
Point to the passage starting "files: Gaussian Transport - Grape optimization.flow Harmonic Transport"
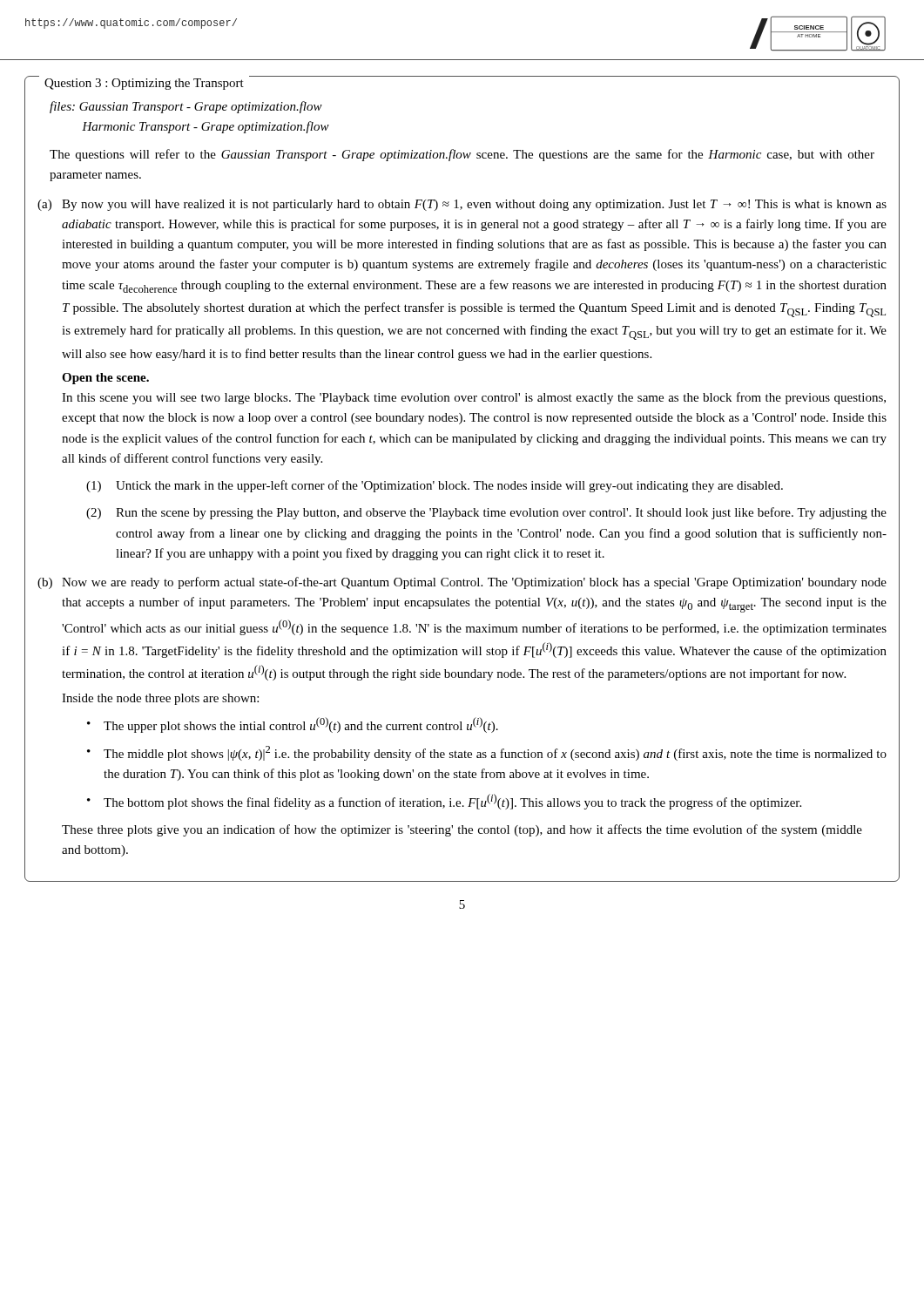189,116
